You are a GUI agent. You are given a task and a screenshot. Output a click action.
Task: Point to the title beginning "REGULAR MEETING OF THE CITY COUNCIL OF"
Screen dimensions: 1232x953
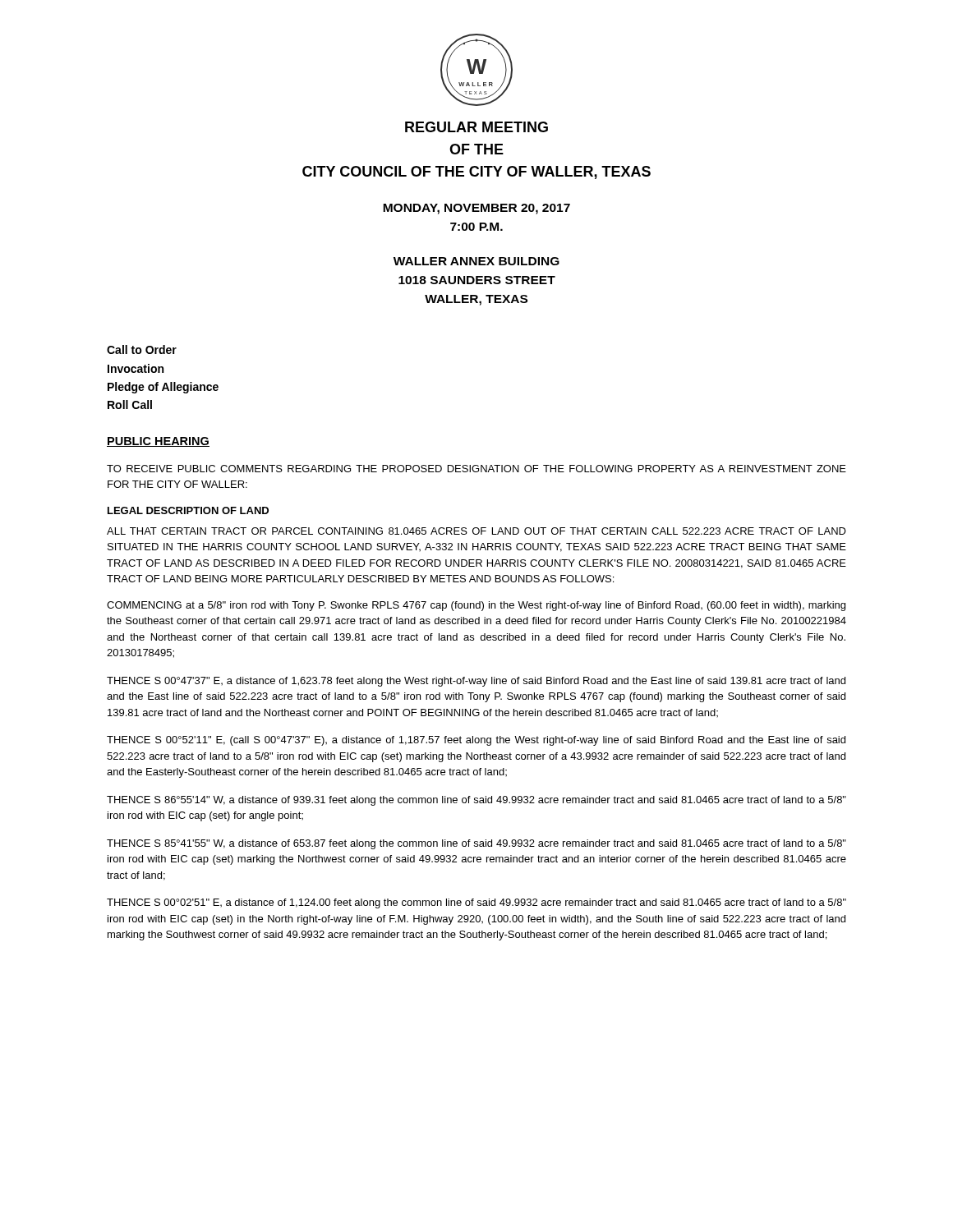click(x=476, y=150)
